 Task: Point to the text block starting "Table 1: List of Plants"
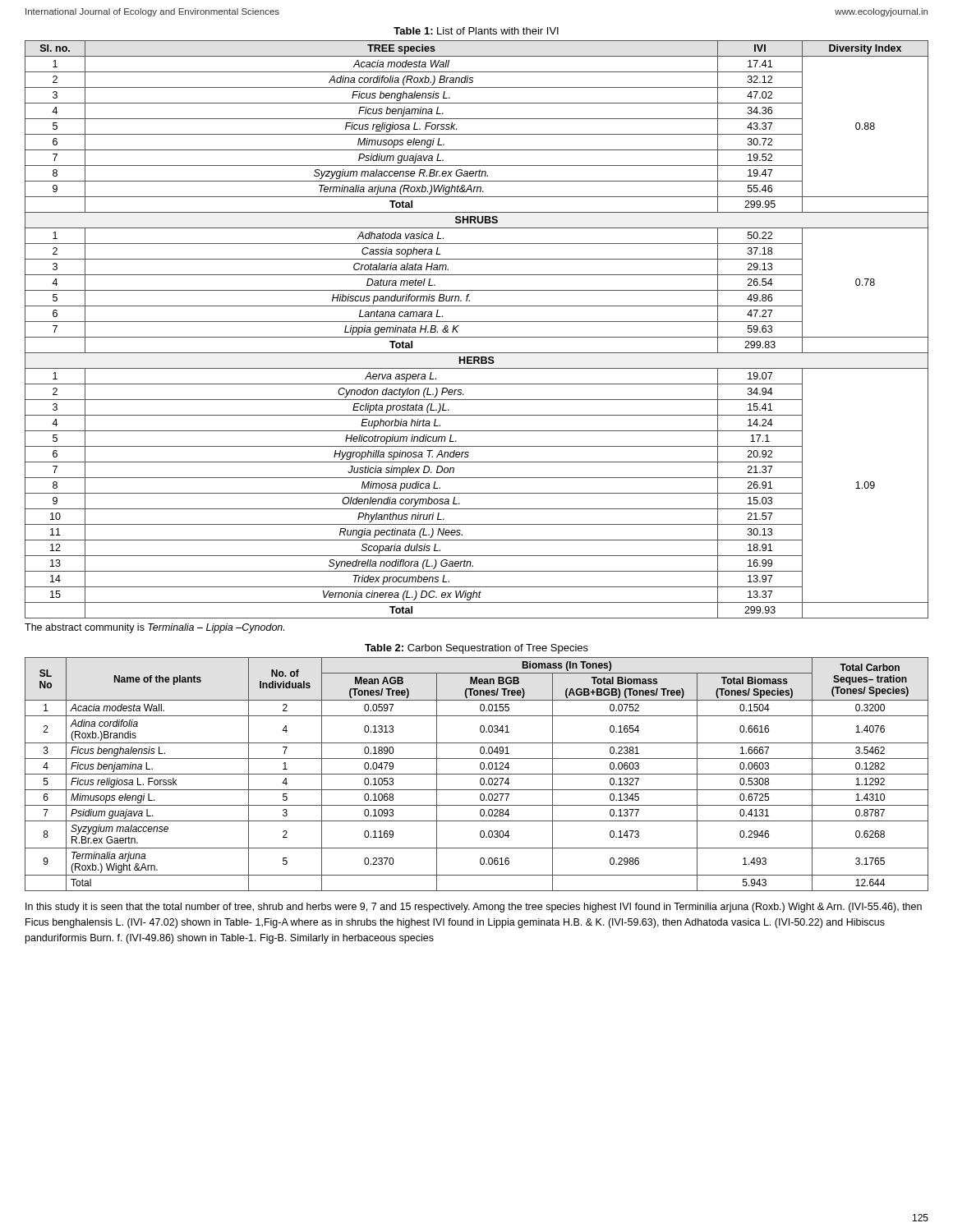pyautogui.click(x=476, y=31)
